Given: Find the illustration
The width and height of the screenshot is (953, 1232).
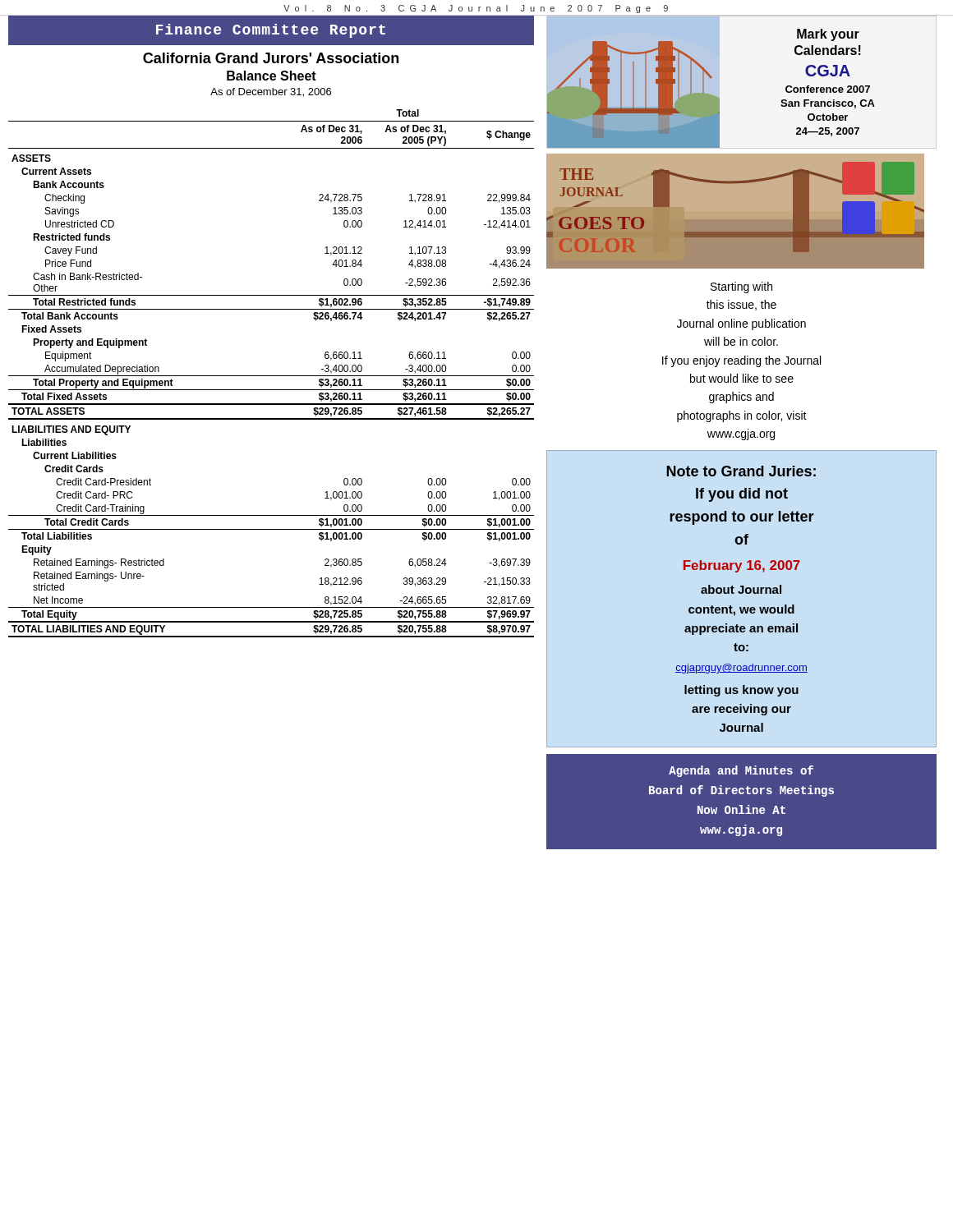Looking at the screenshot, I should click(x=741, y=212).
